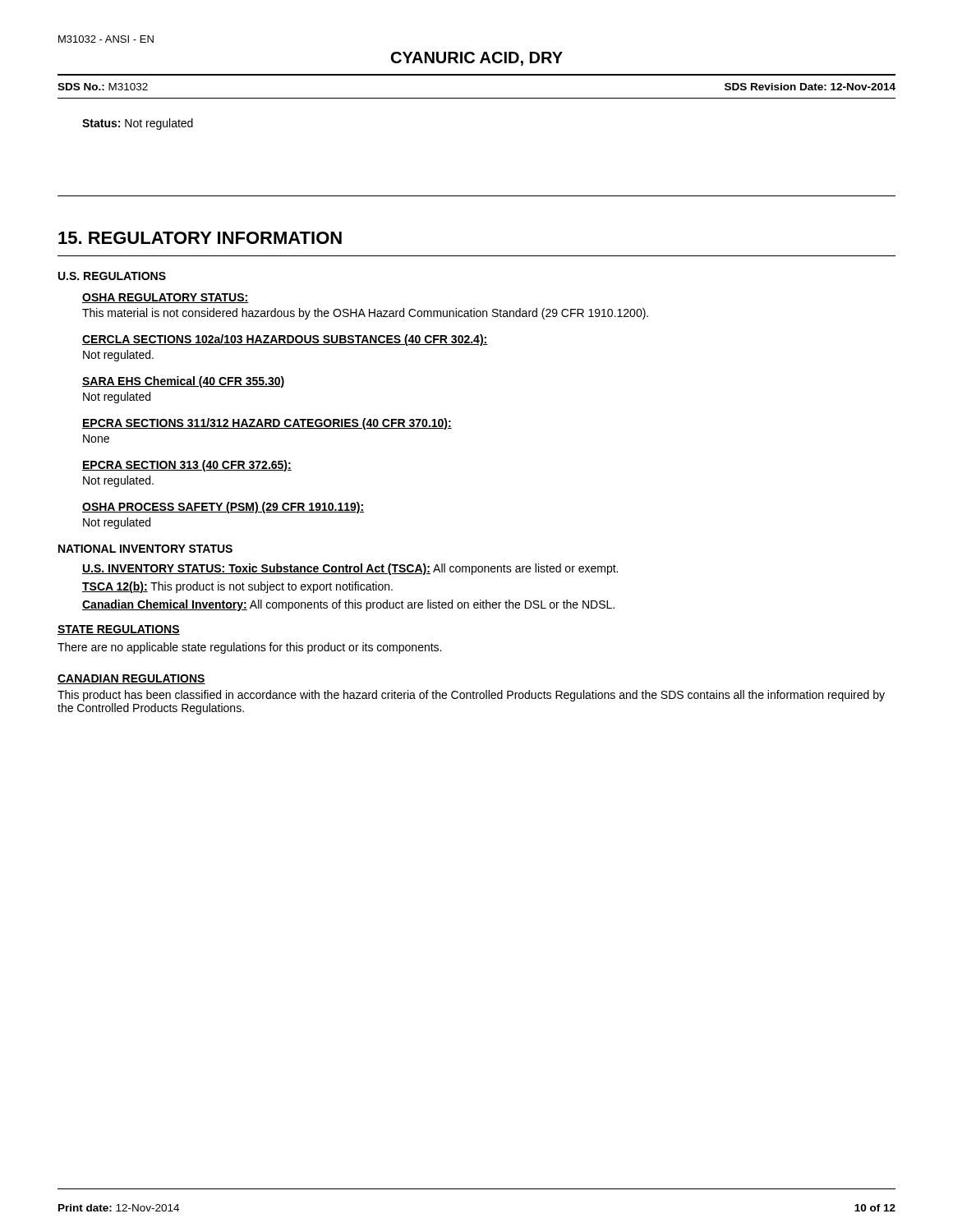Find the section header with the text "NATIONAL INVENTORY STATUS"
The width and height of the screenshot is (953, 1232).
[x=145, y=549]
